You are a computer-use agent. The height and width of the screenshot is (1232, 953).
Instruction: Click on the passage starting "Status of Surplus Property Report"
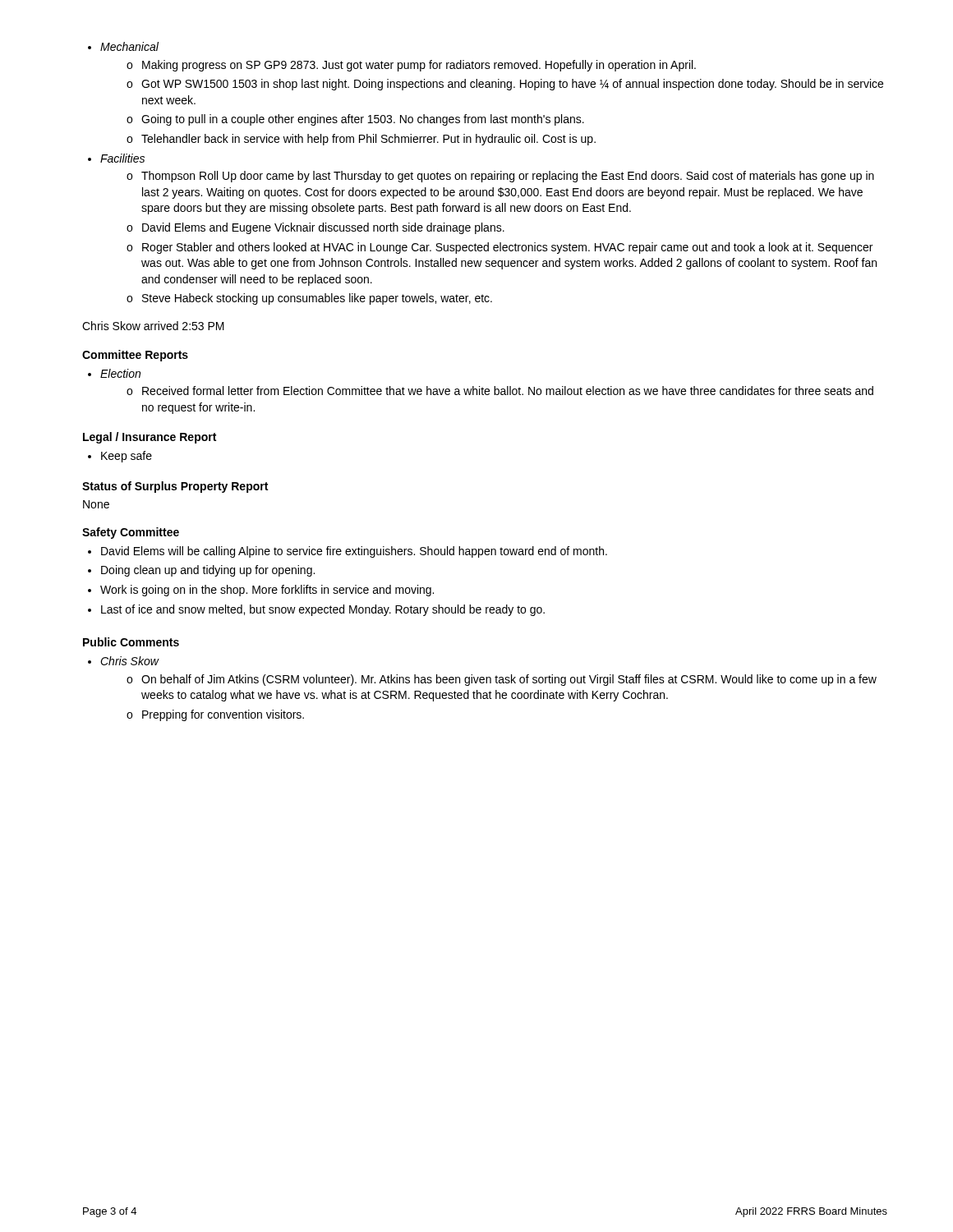pos(175,486)
